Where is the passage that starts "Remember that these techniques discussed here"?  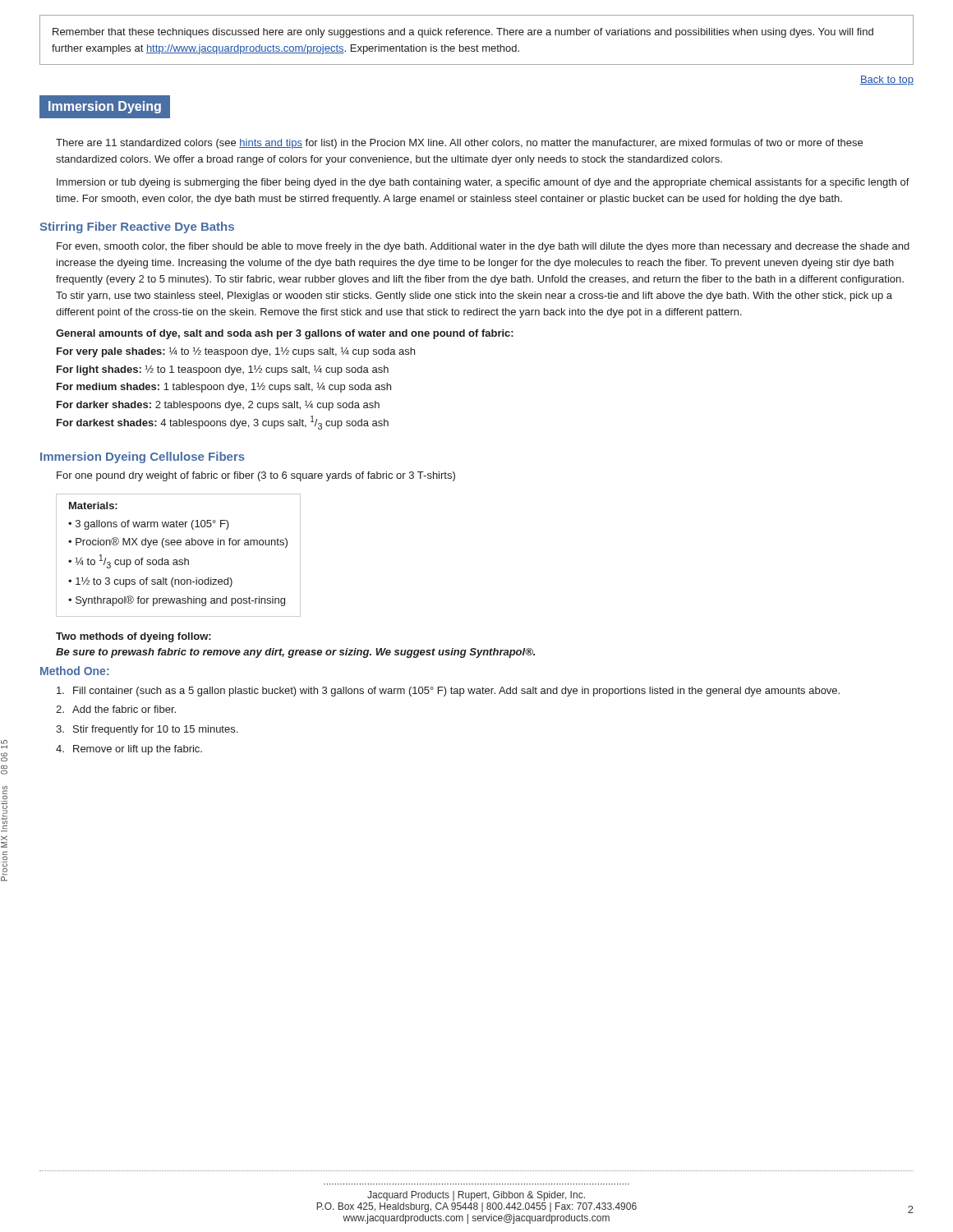point(463,40)
